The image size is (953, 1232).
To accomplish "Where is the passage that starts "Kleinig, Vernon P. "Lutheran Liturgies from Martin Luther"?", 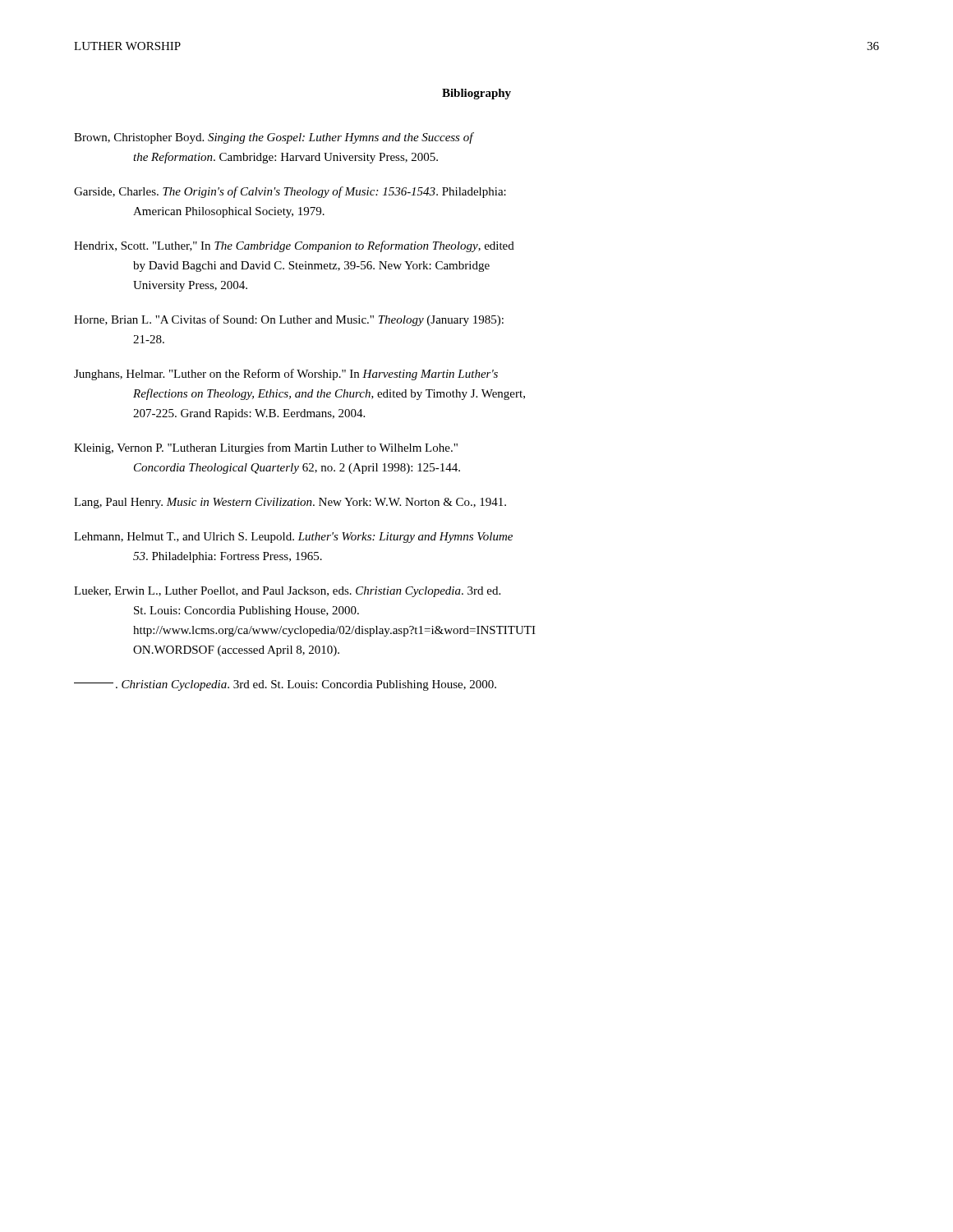I will coord(266,448).
